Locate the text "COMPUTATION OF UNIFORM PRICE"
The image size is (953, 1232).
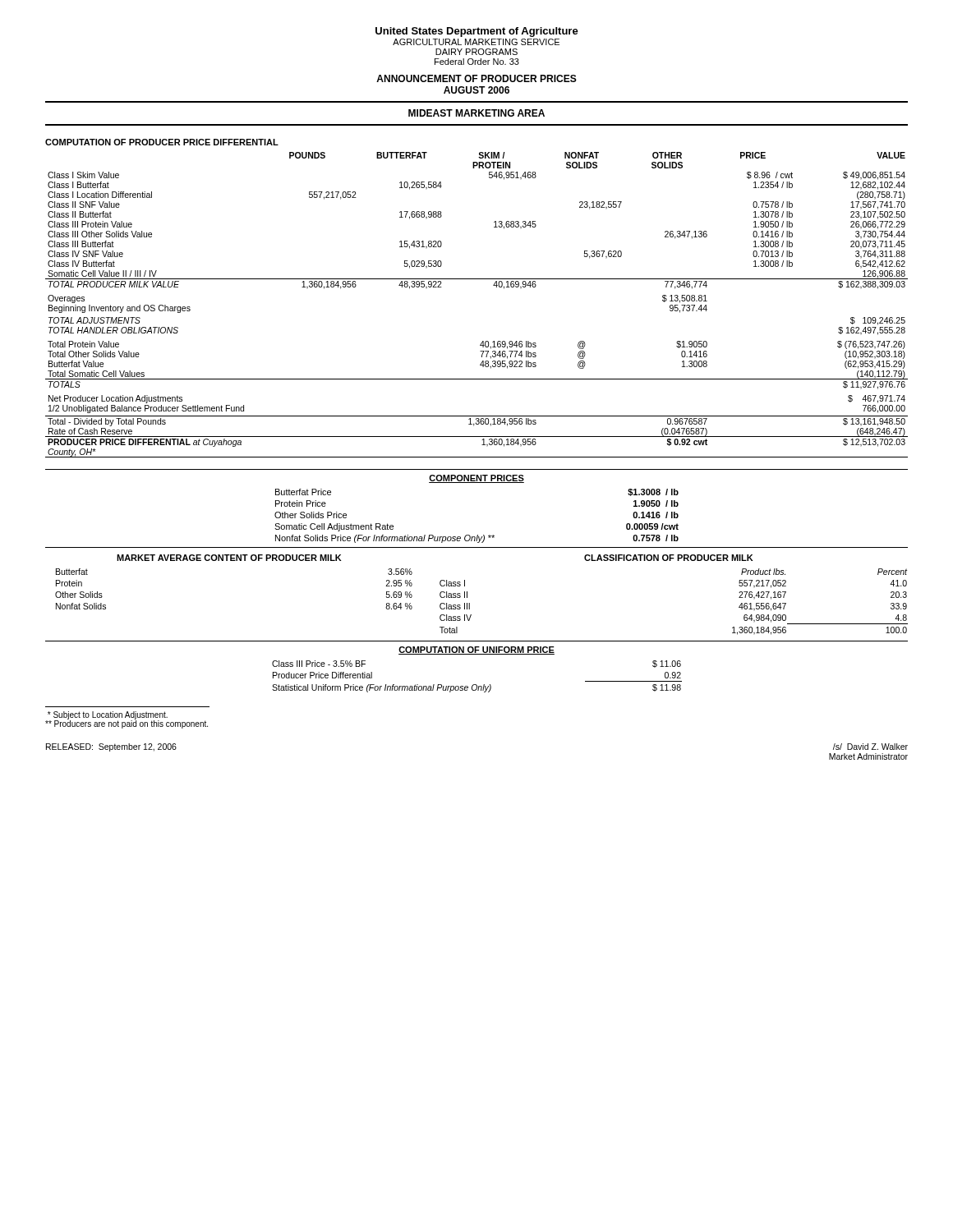pyautogui.click(x=476, y=650)
